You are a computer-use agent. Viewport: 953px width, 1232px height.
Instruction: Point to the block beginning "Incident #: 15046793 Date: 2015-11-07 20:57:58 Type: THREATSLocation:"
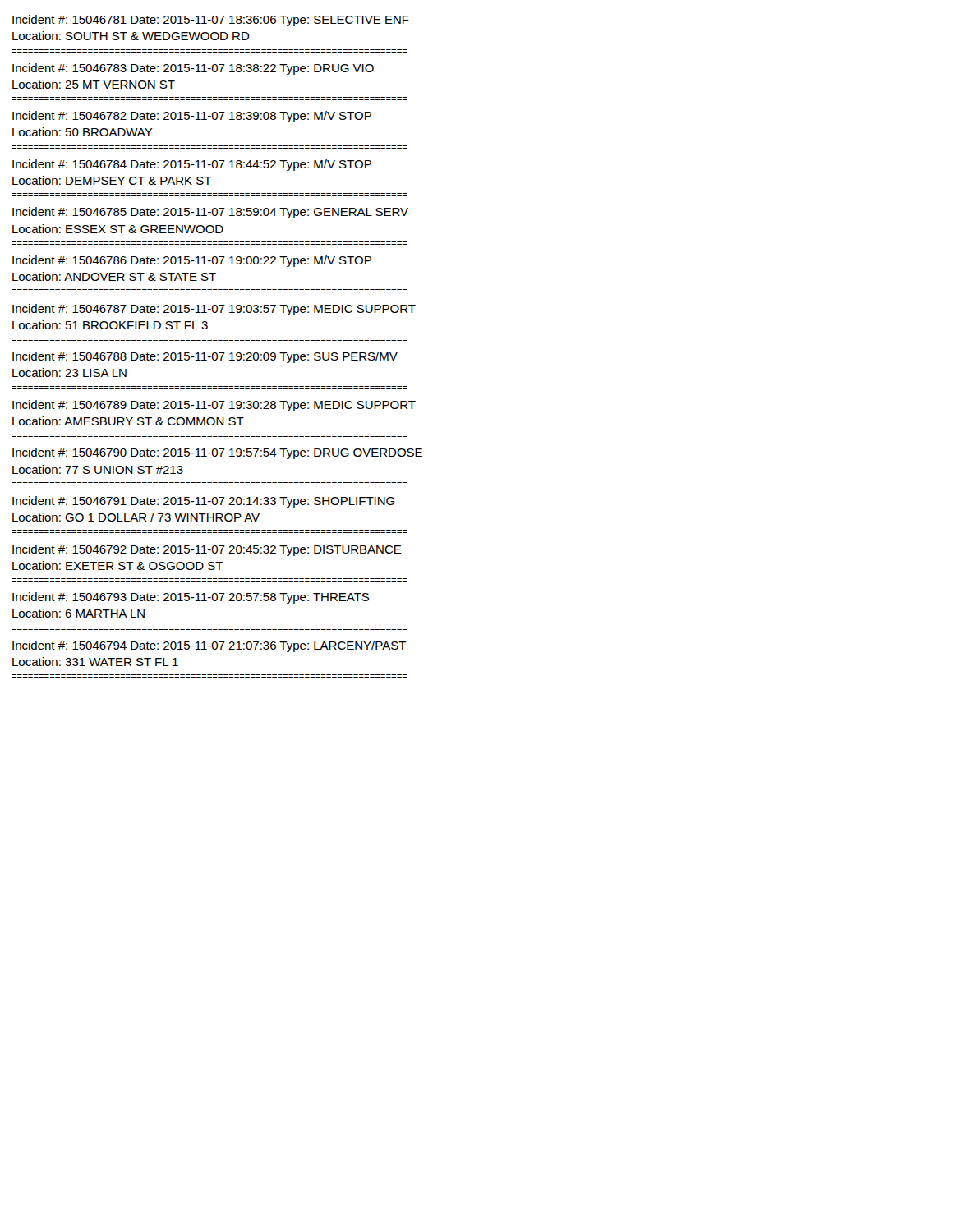coord(191,598)
